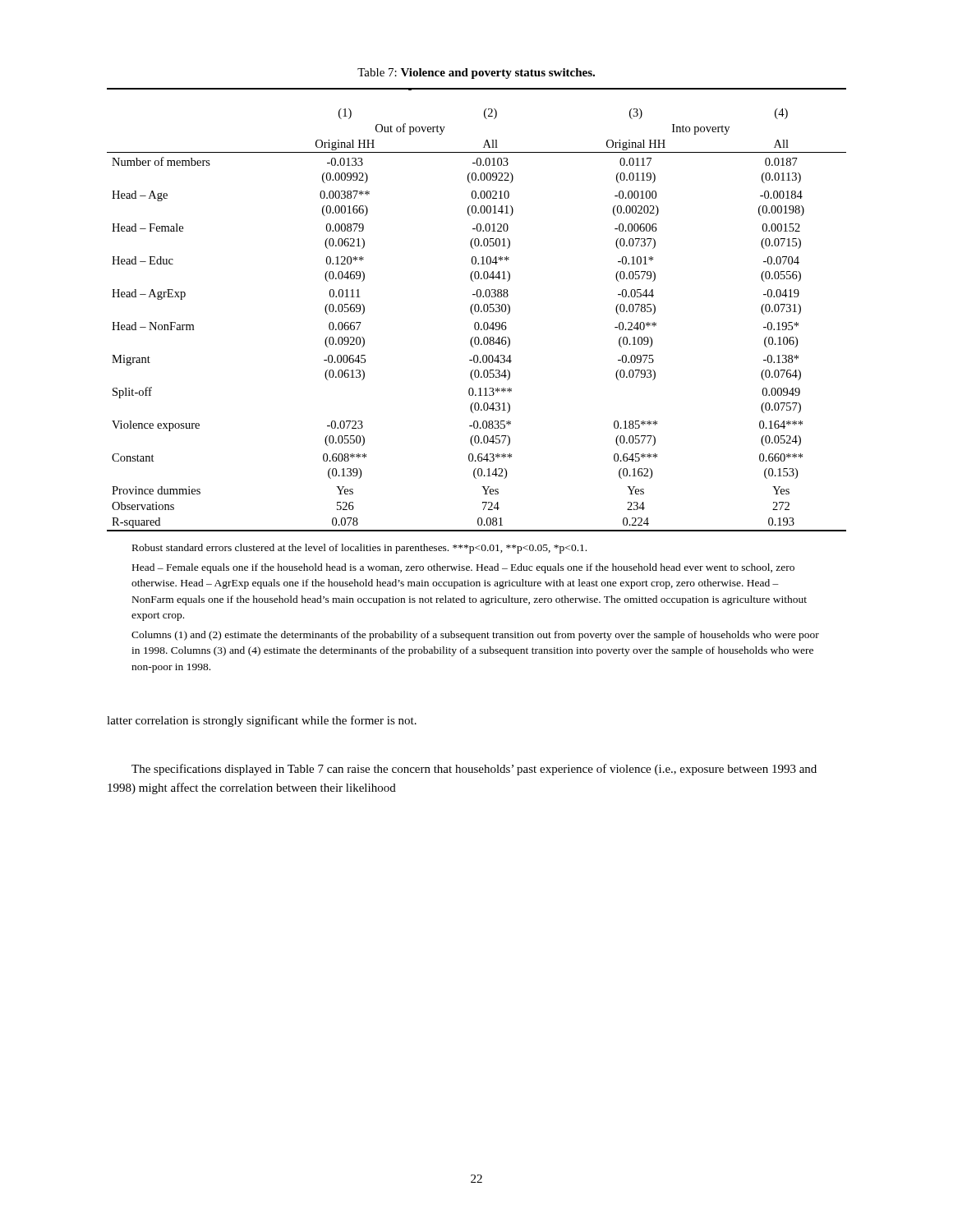Screen dimensions: 1232x953
Task: Select the text block containing "The specifications displayed in"
Action: (476, 779)
